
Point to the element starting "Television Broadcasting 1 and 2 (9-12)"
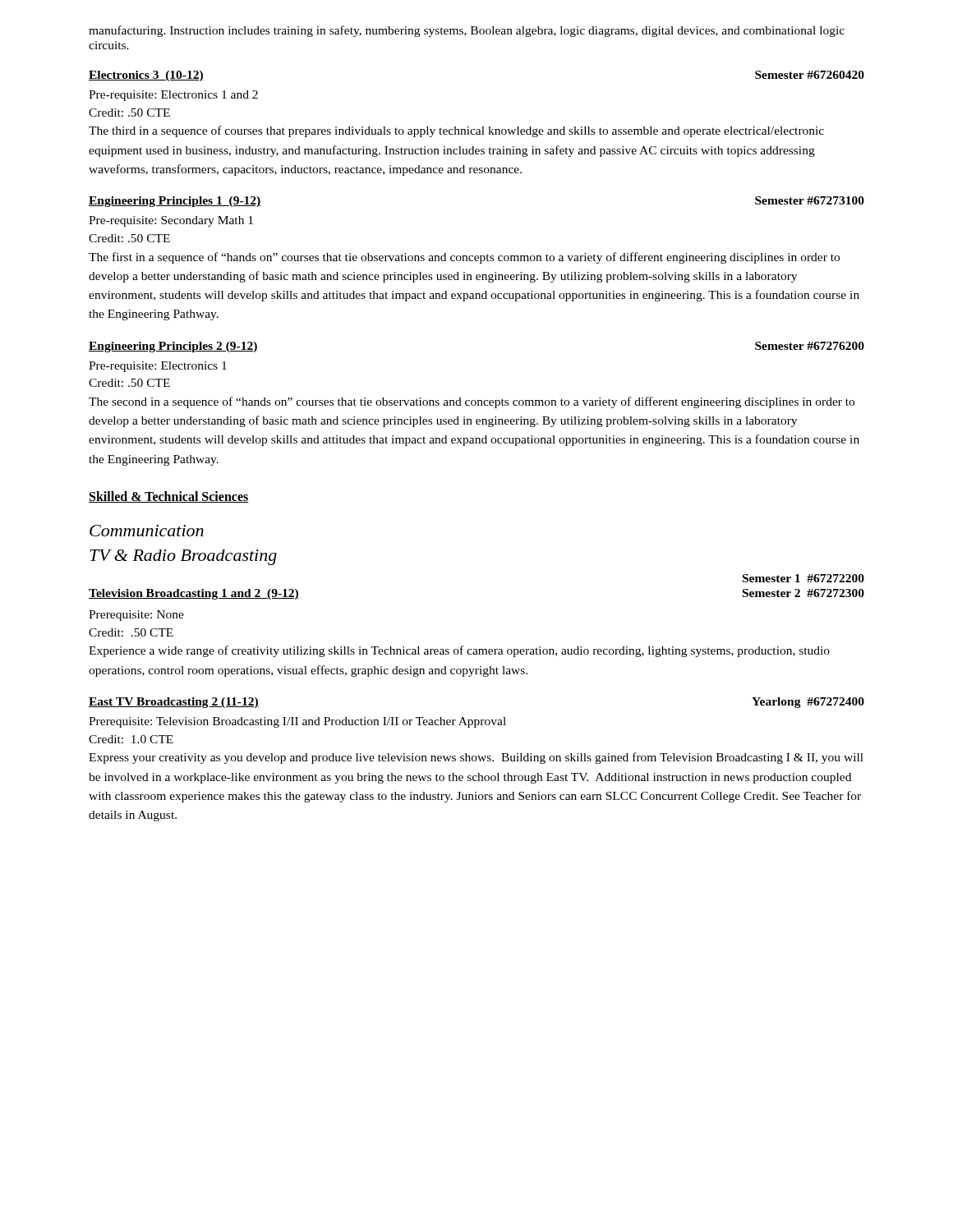pos(803,578)
